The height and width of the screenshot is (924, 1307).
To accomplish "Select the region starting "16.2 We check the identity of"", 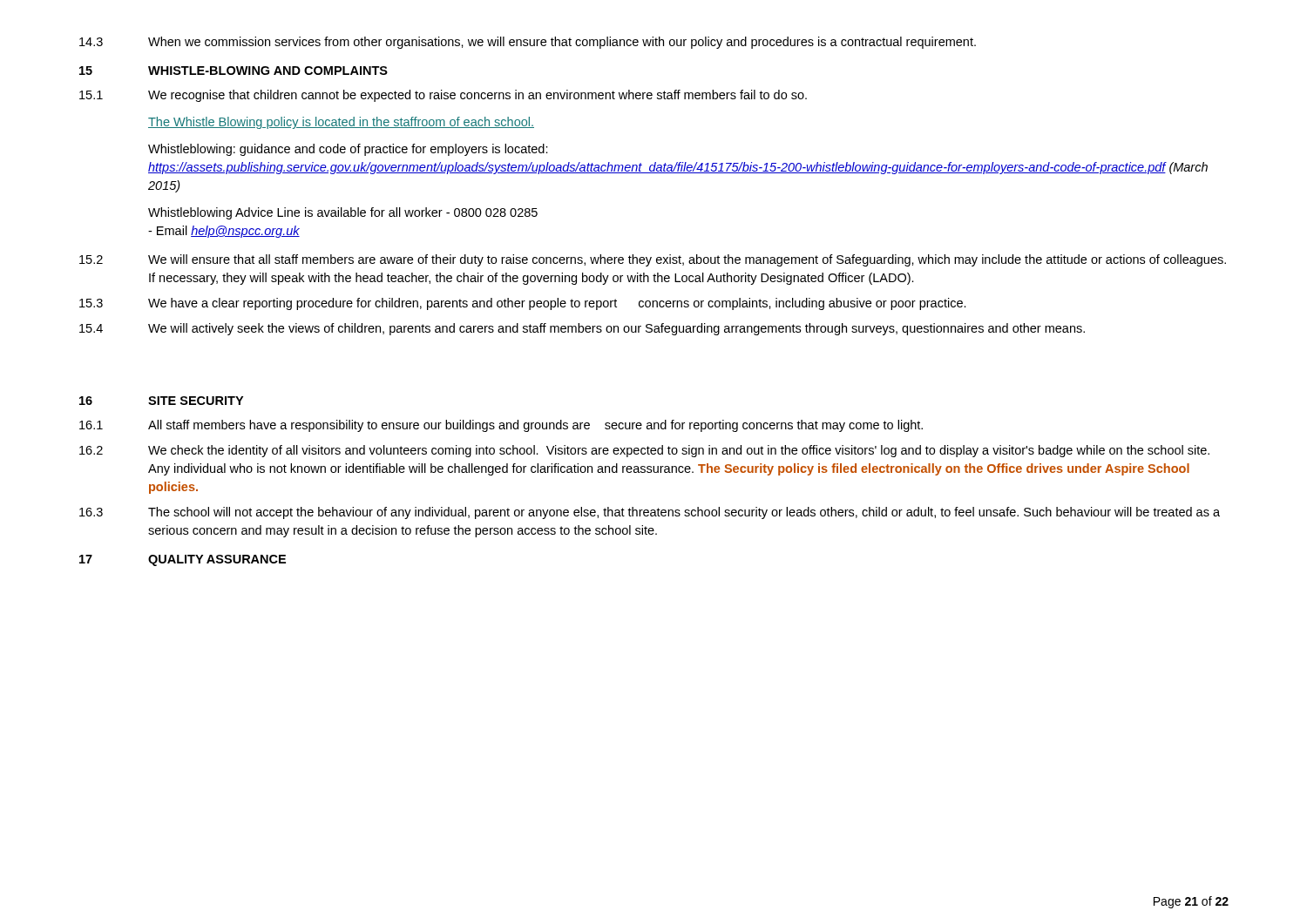I will coord(654,469).
